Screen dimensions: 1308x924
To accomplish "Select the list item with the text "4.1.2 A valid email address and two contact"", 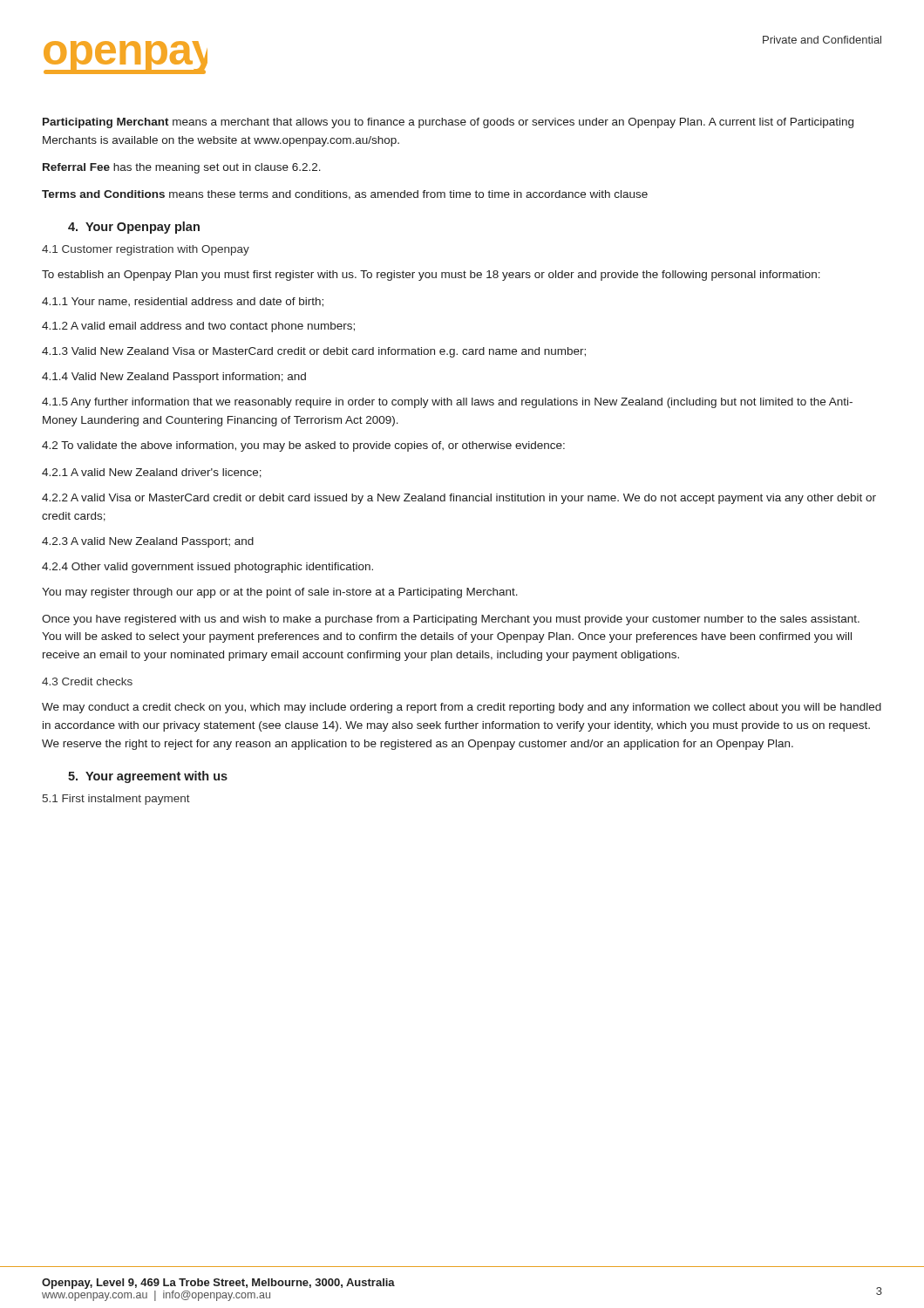I will (199, 326).
